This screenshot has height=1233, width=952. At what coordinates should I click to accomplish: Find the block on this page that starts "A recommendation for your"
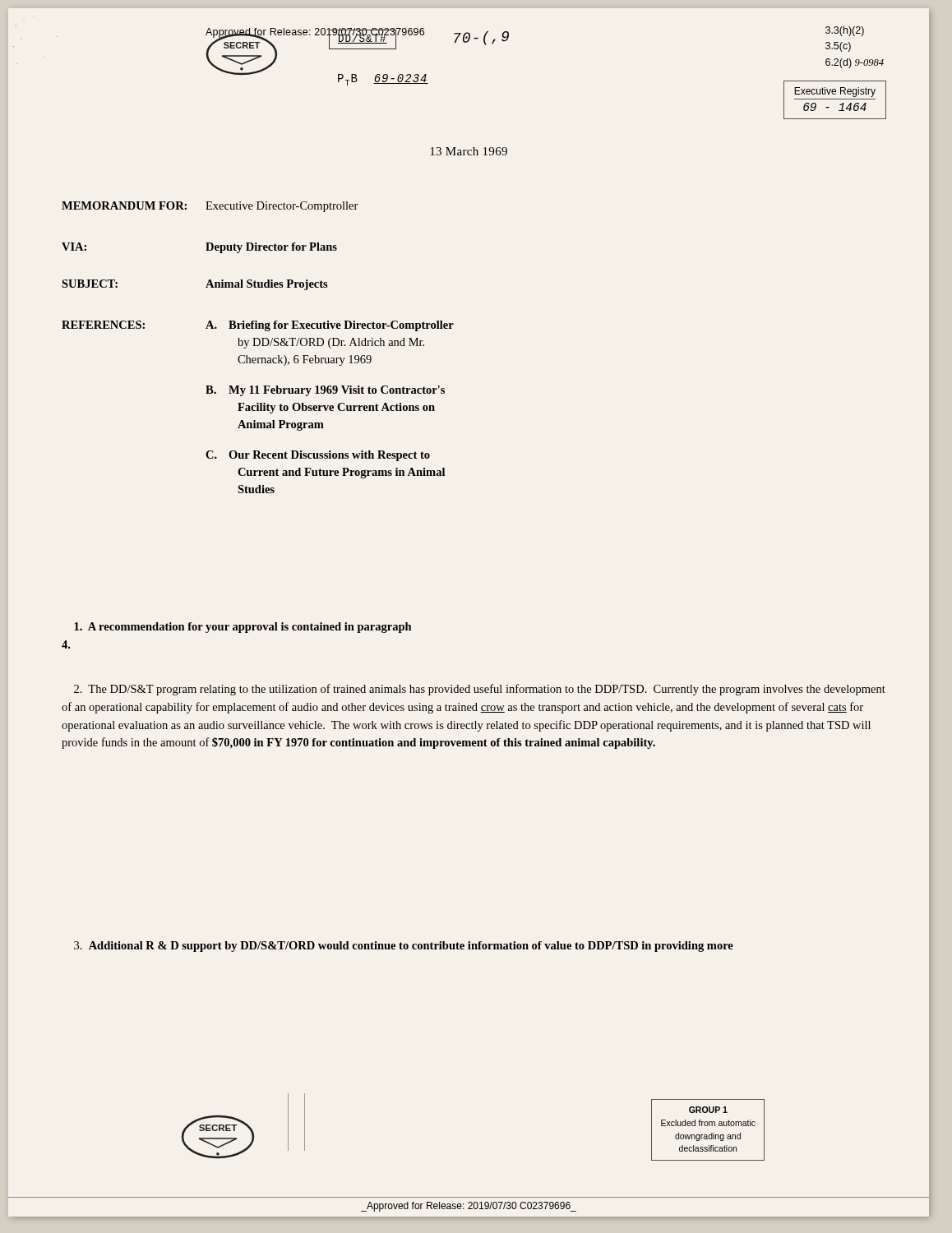coord(237,635)
